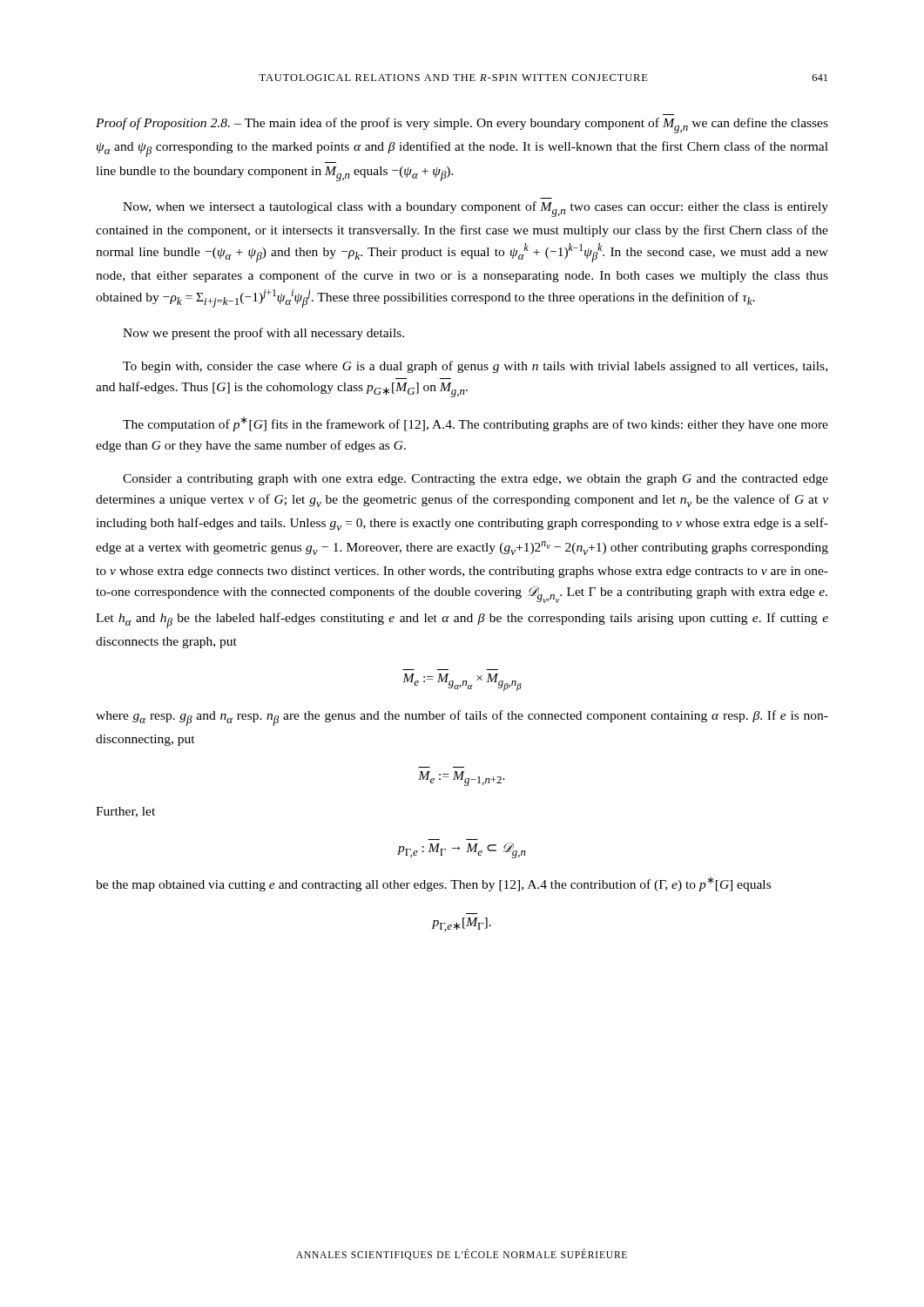Image resolution: width=924 pixels, height=1307 pixels.
Task: Locate the text "Me := Mg−1,n+2."
Action: tap(462, 777)
